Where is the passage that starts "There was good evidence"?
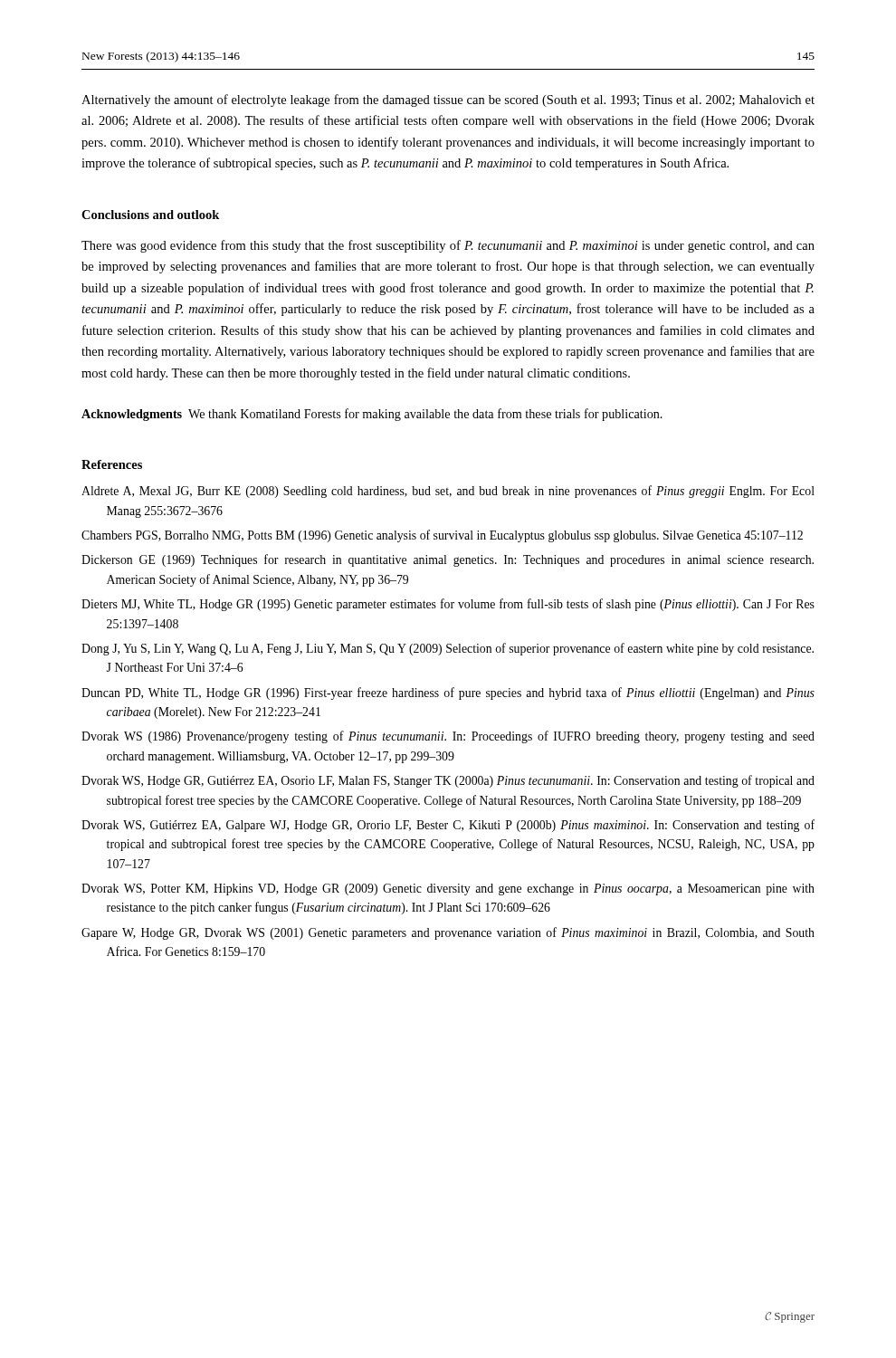This screenshot has width=896, height=1358. 448,309
